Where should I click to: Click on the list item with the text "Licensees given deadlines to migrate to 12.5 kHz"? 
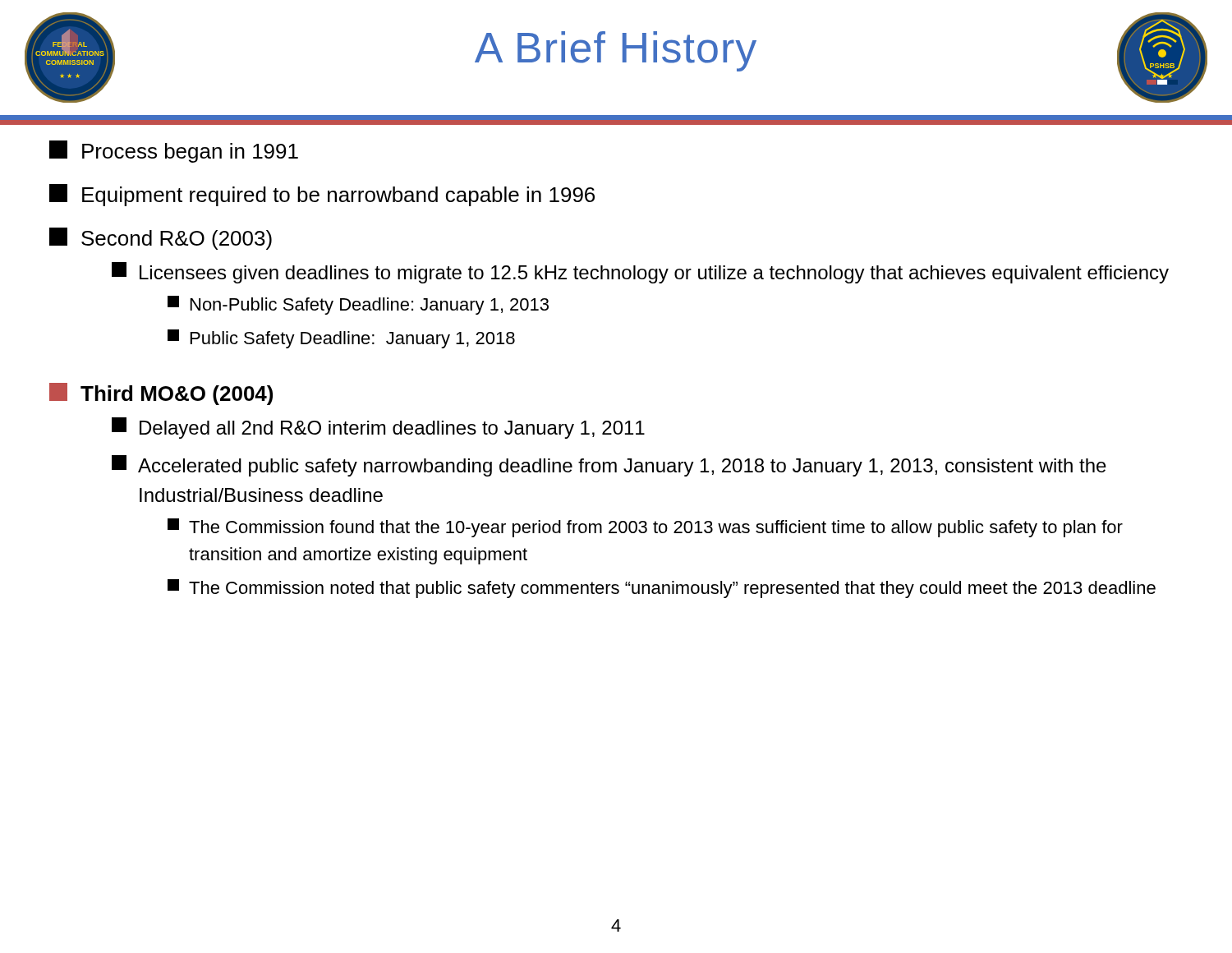[640, 273]
